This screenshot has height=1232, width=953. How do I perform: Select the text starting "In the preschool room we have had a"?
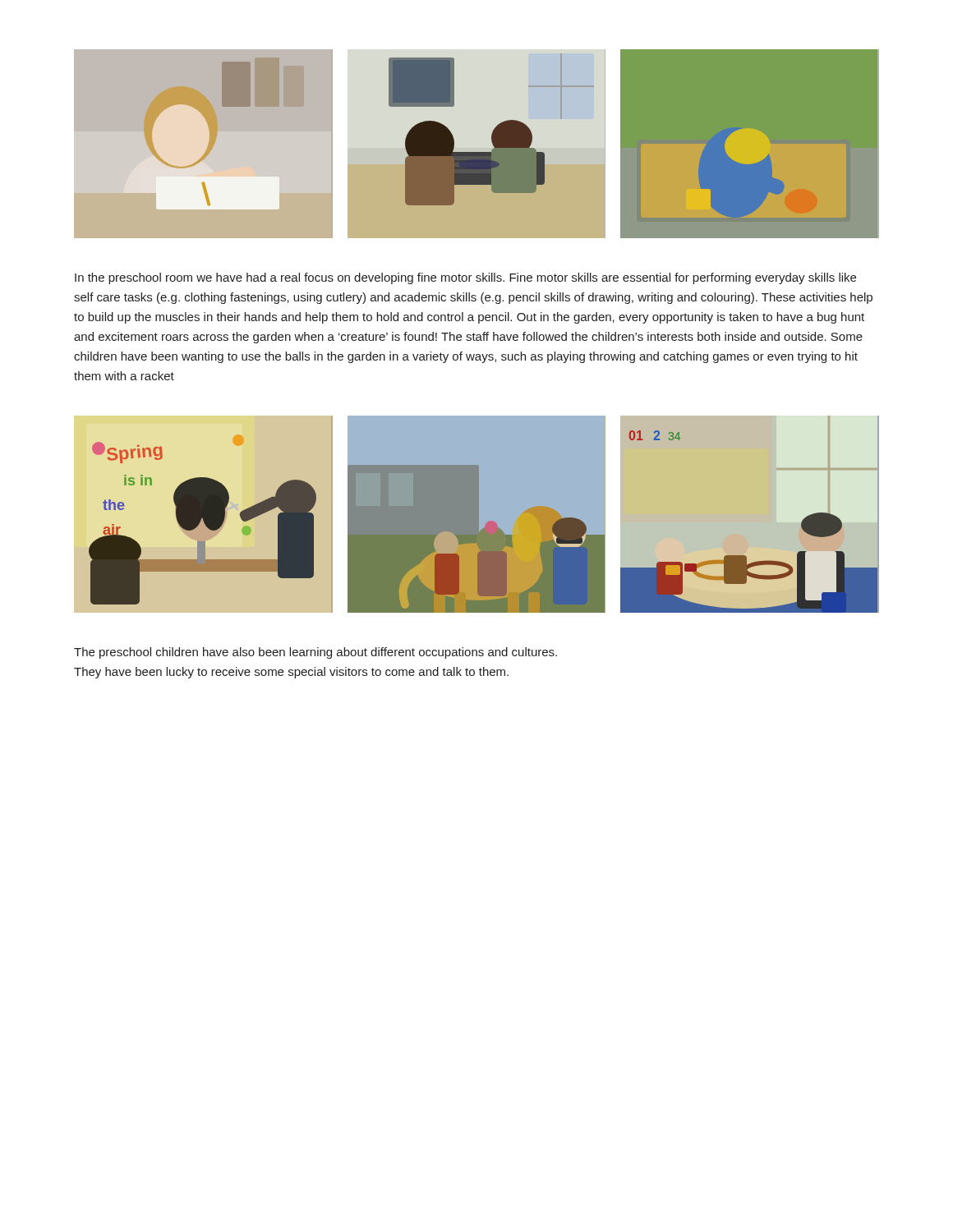pos(473,326)
